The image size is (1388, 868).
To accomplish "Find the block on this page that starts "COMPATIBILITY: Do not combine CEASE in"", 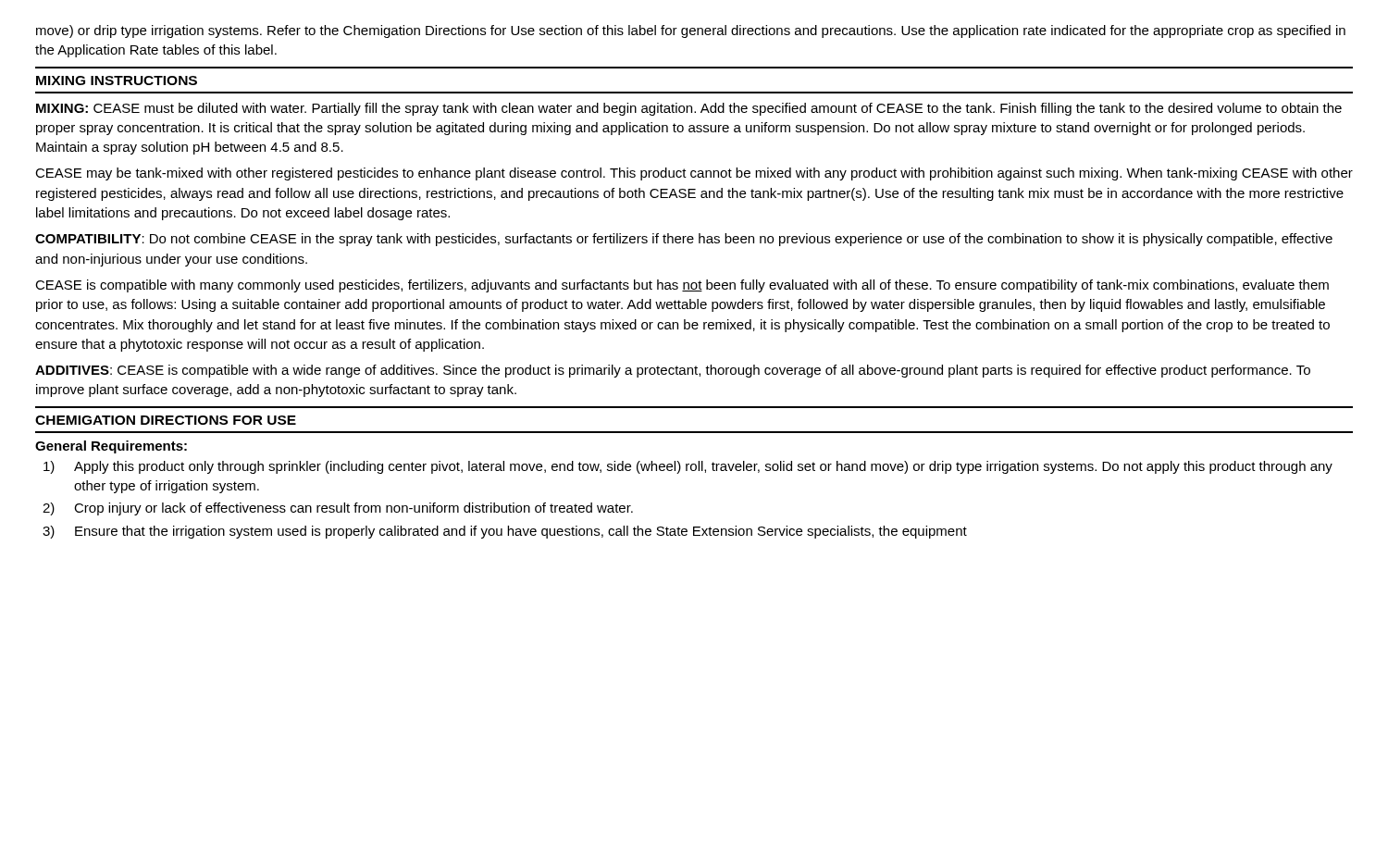I will tap(684, 249).
